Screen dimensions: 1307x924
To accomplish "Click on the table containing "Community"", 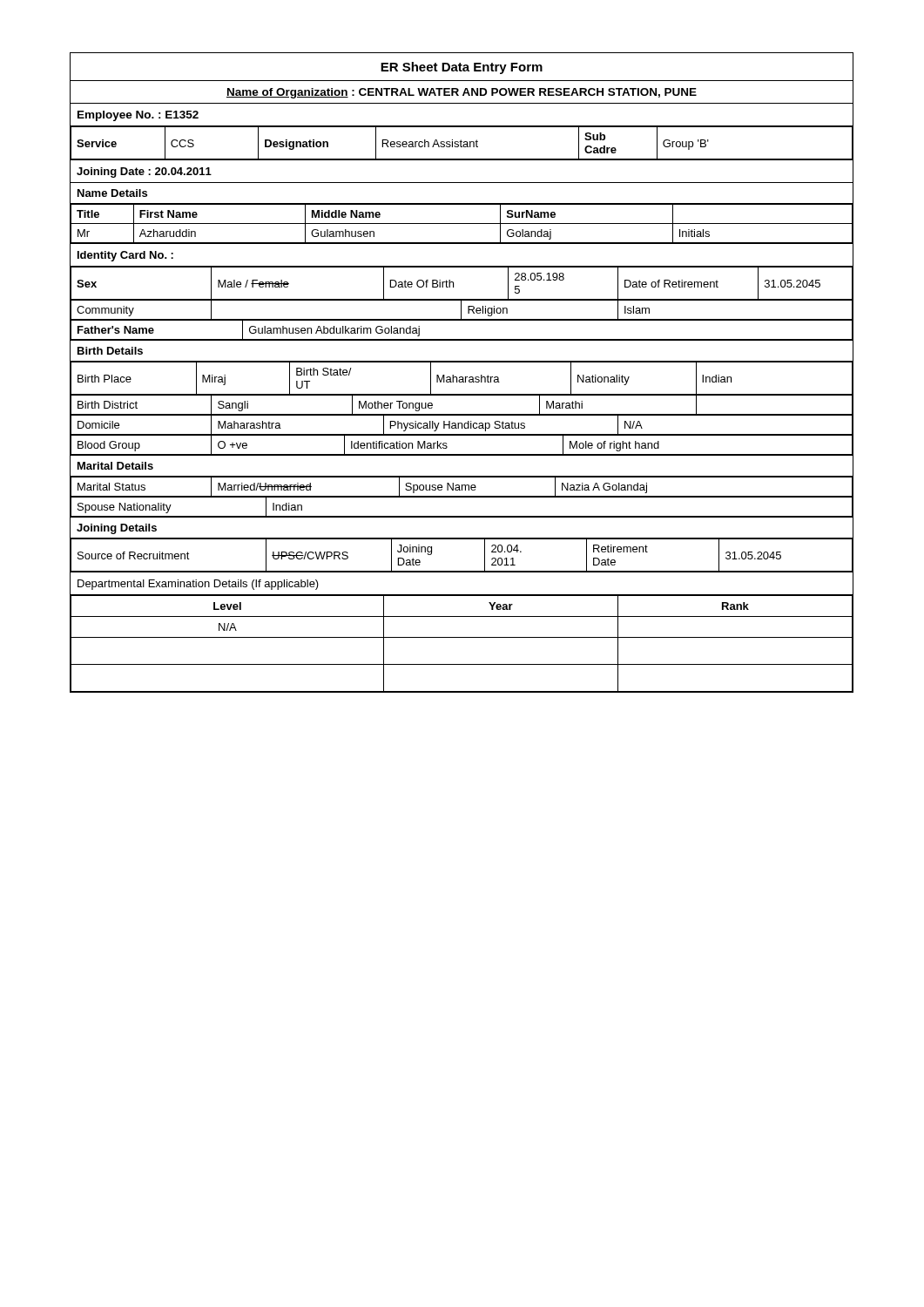I will click(462, 310).
